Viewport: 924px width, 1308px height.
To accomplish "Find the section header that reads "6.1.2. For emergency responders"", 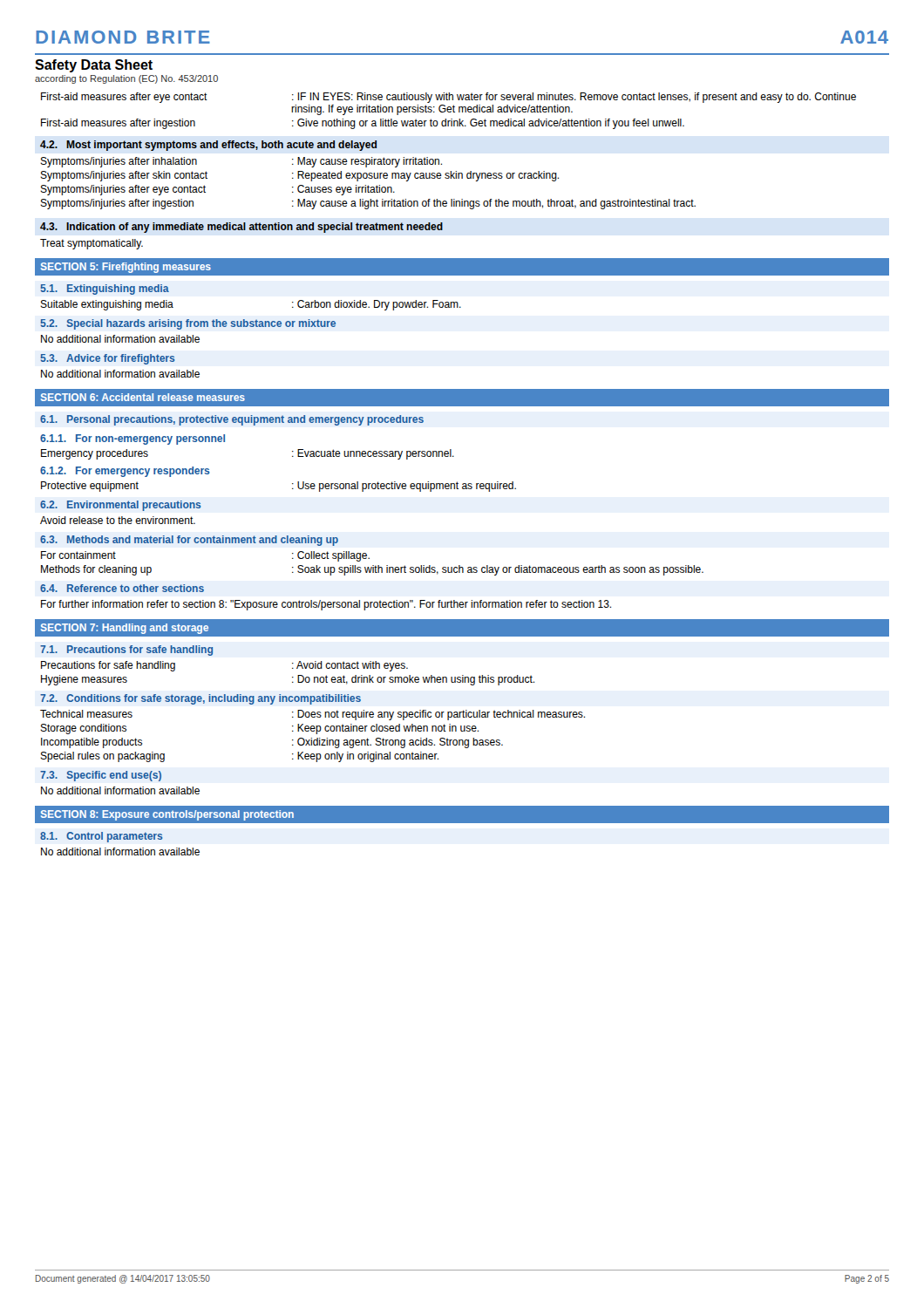I will 125,471.
